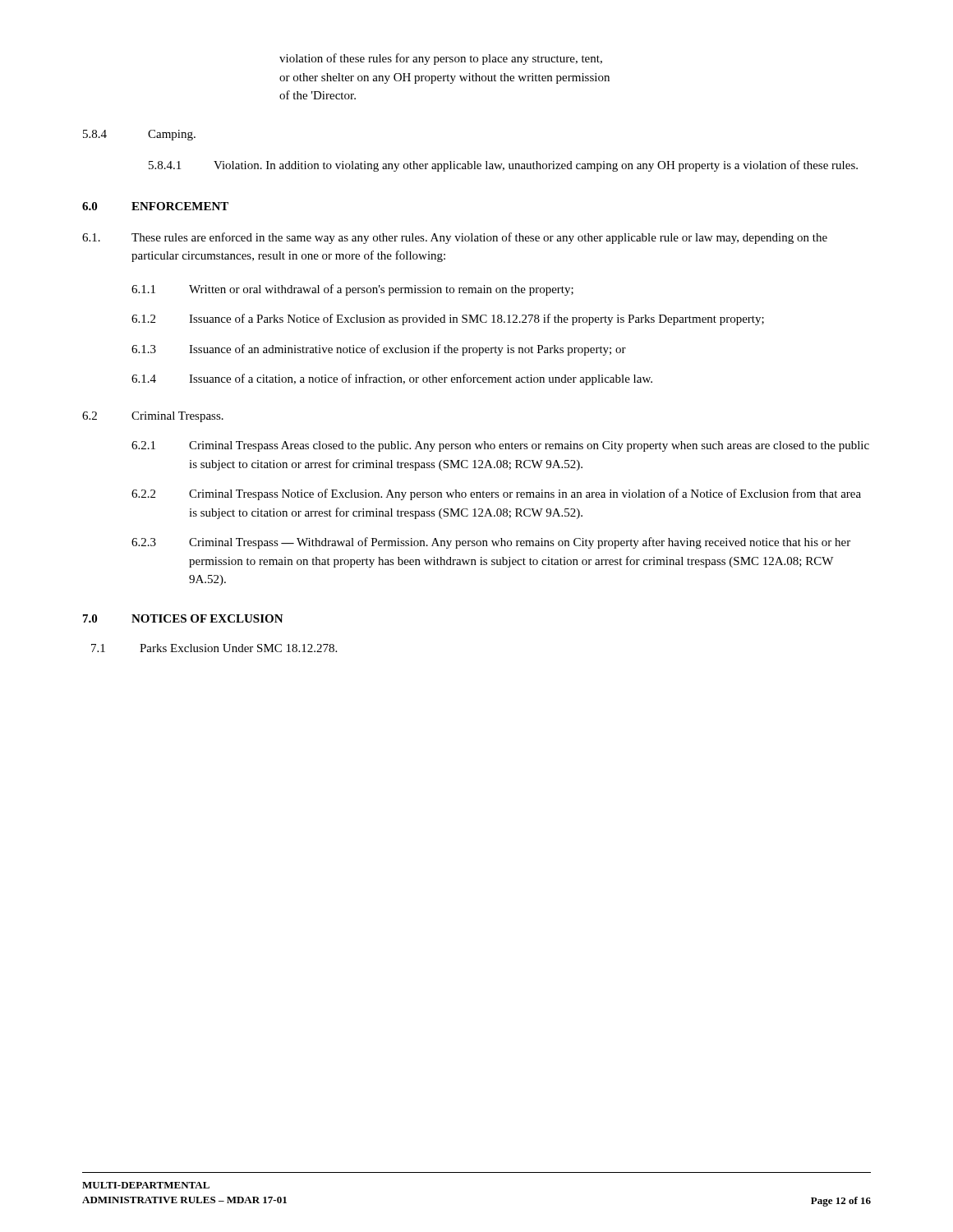Click on the passage starting "6.1.3 Issuance of an administrative"
Viewport: 953px width, 1232px height.
point(501,349)
